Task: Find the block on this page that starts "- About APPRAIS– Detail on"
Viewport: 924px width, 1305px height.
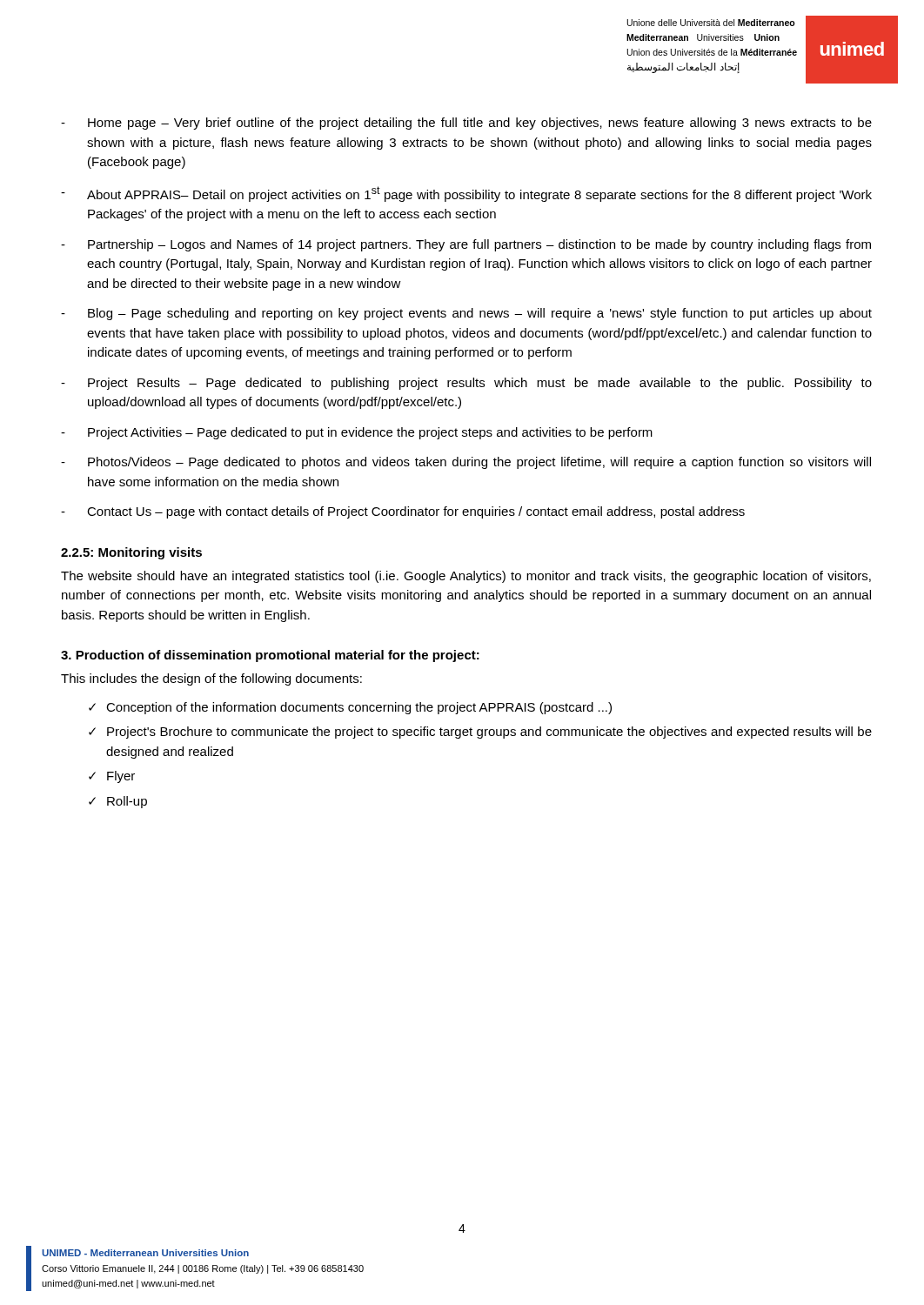Action: tap(466, 203)
